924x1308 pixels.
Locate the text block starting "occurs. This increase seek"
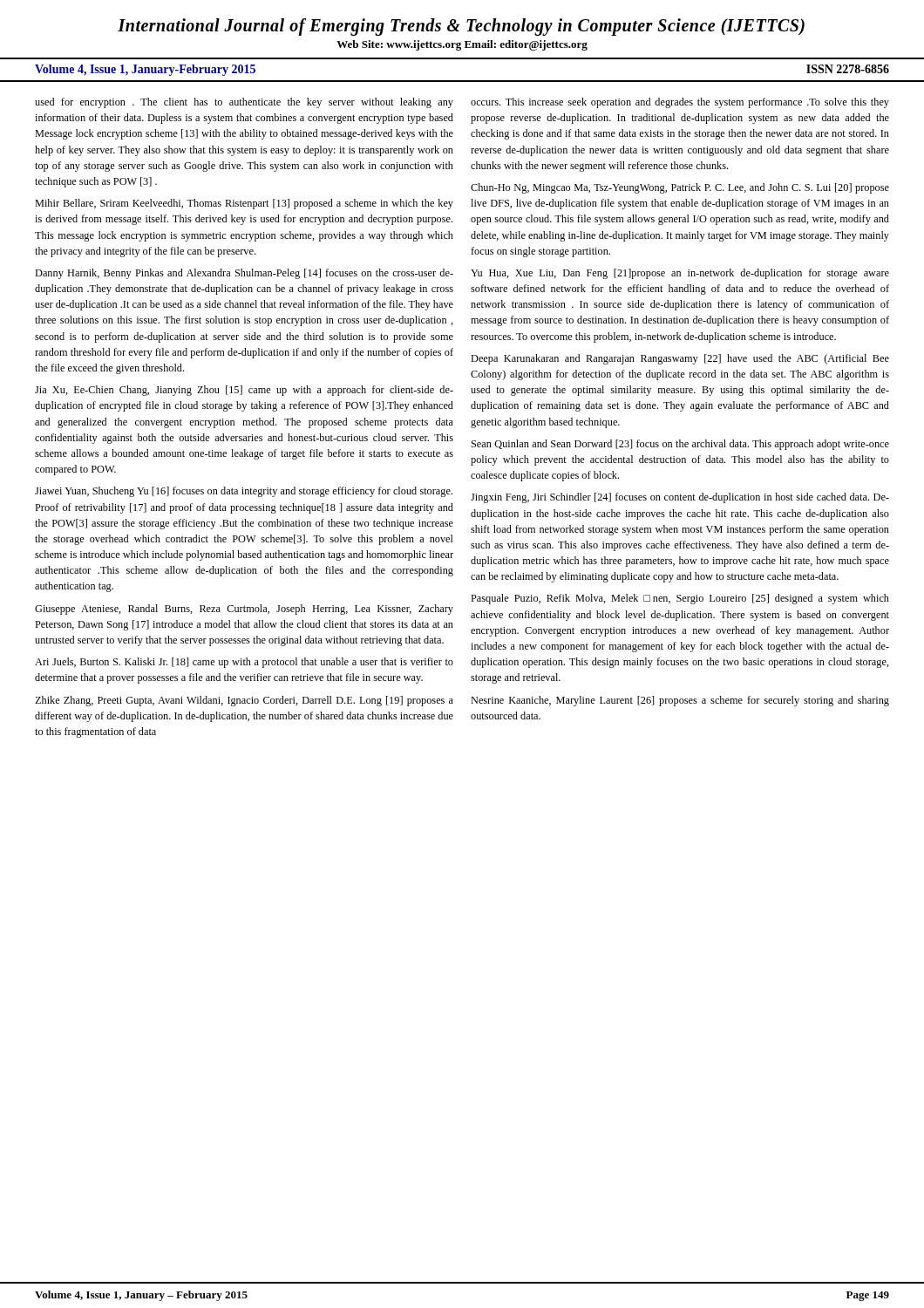point(680,134)
